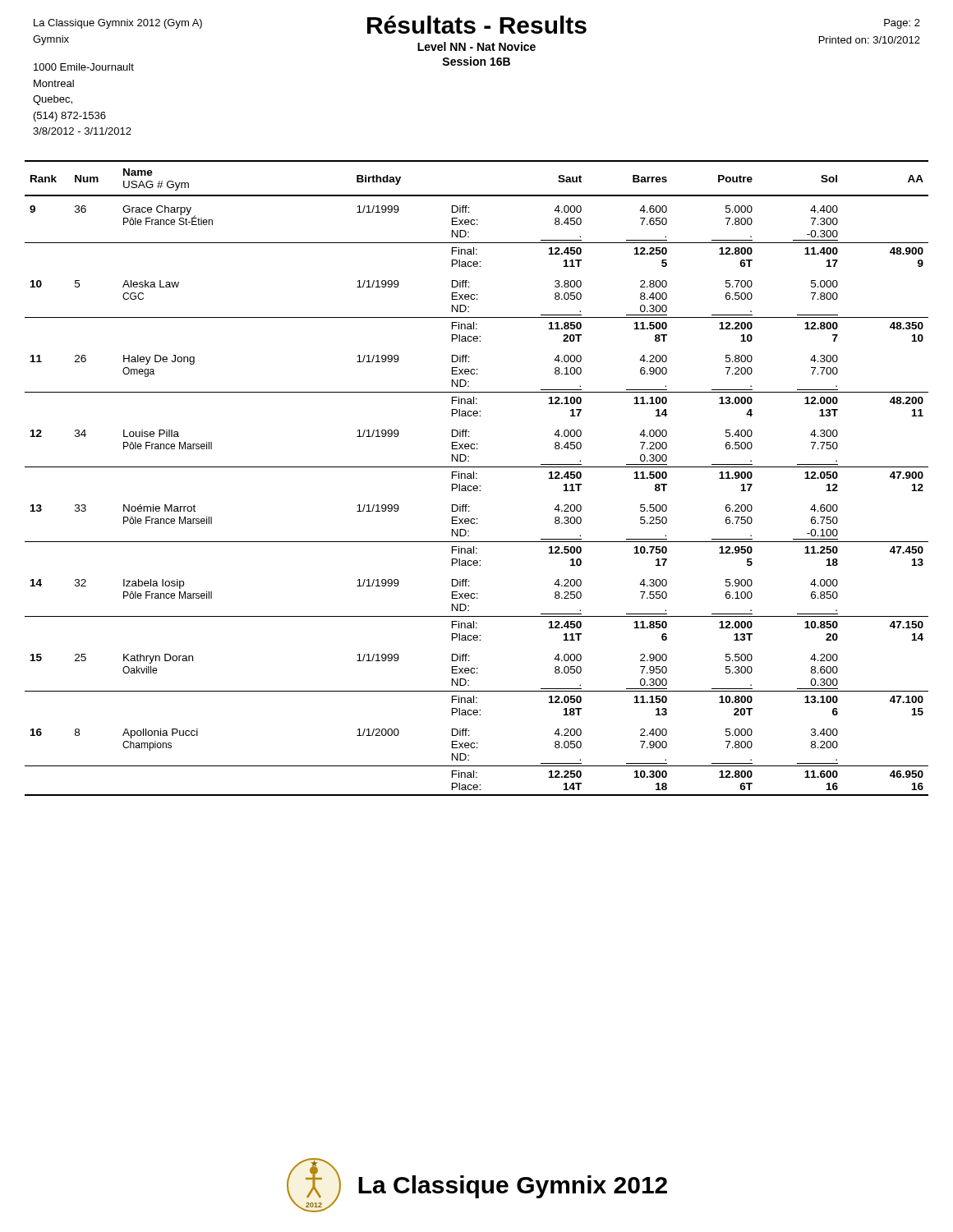The width and height of the screenshot is (953, 1232).
Task: Locate the table with the text "10.800 20T"
Action: [x=476, y=478]
